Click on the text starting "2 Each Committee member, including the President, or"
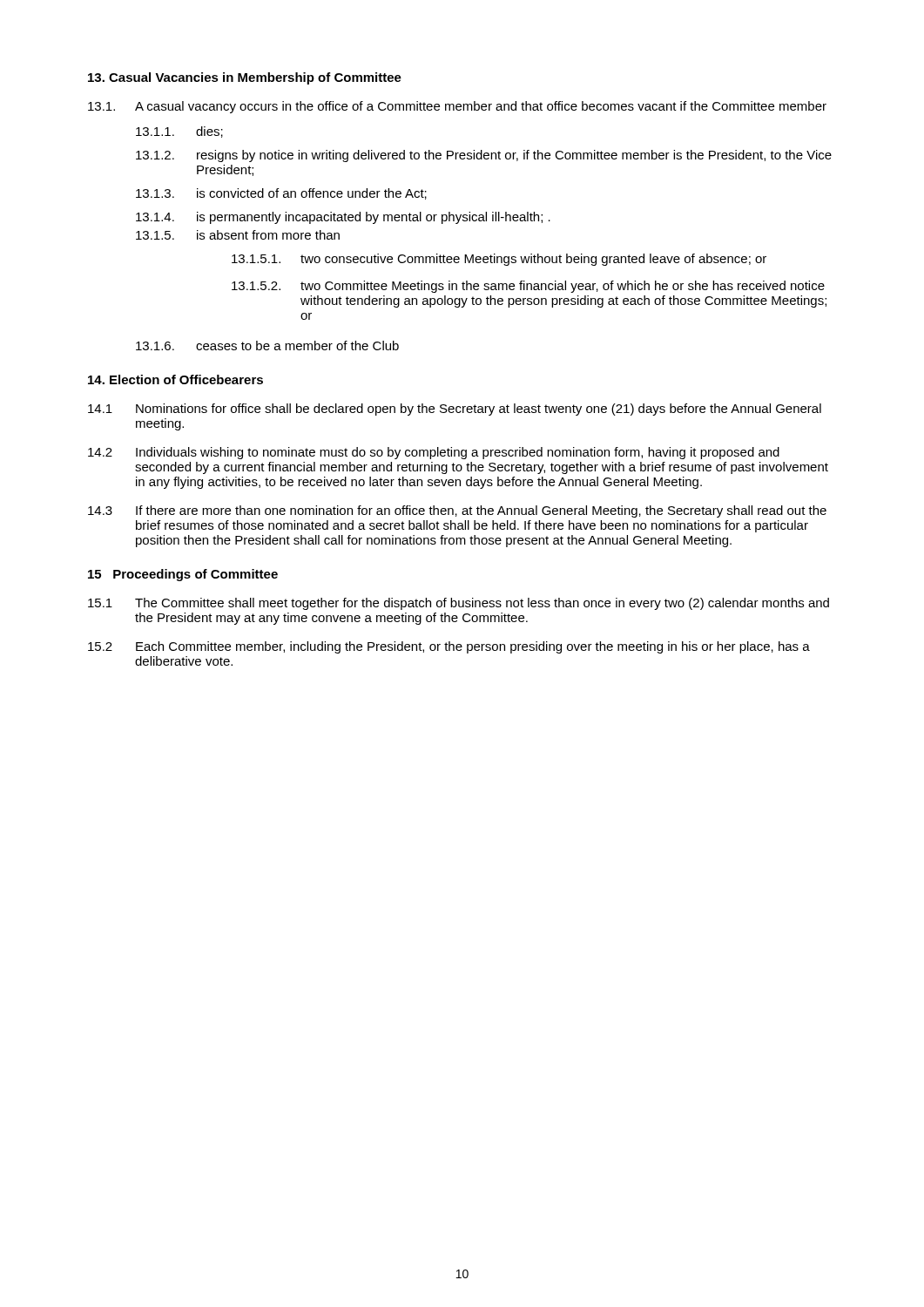Screen dimensions: 1307x924 click(x=462, y=654)
